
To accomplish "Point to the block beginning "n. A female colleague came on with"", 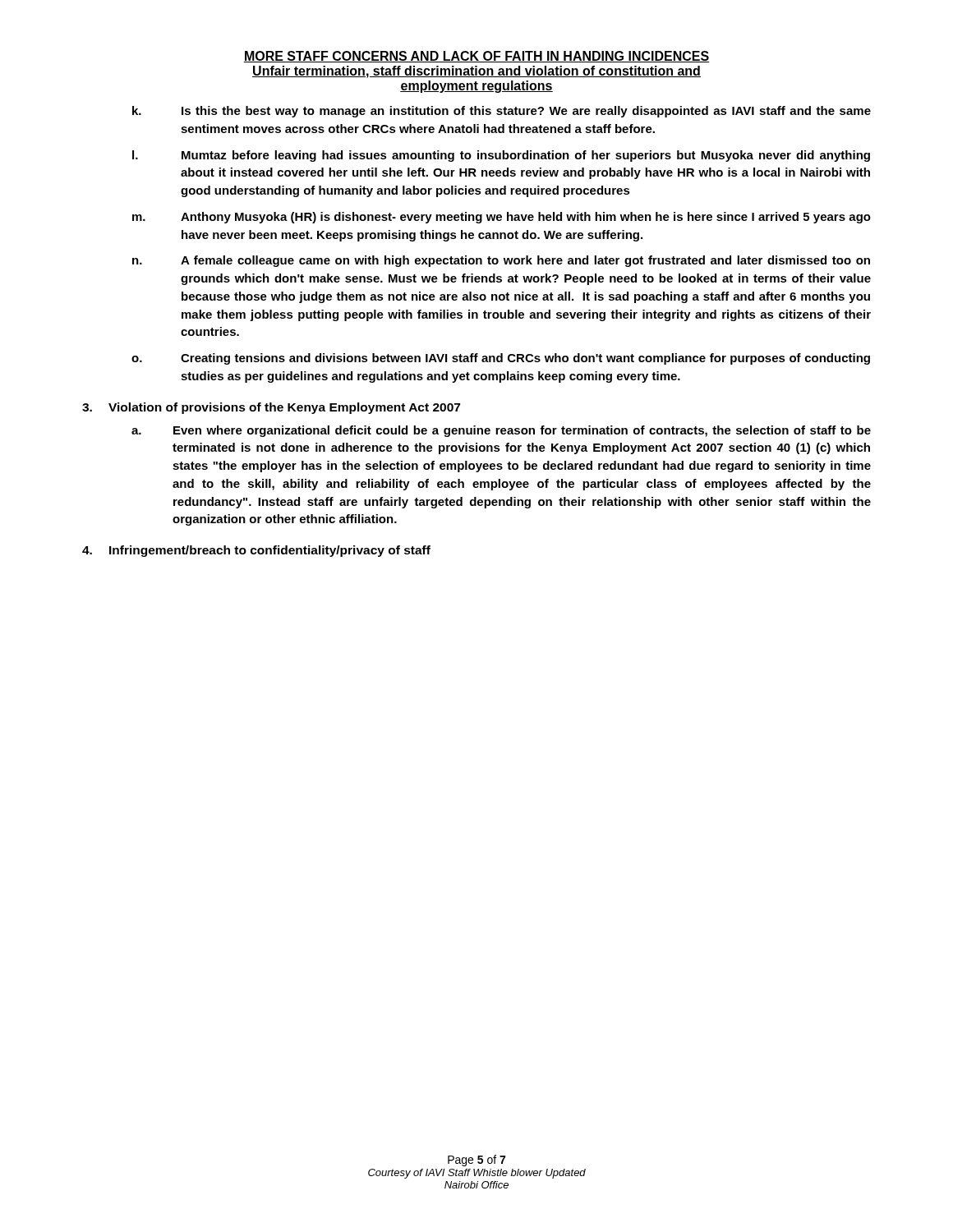I will tap(501, 296).
